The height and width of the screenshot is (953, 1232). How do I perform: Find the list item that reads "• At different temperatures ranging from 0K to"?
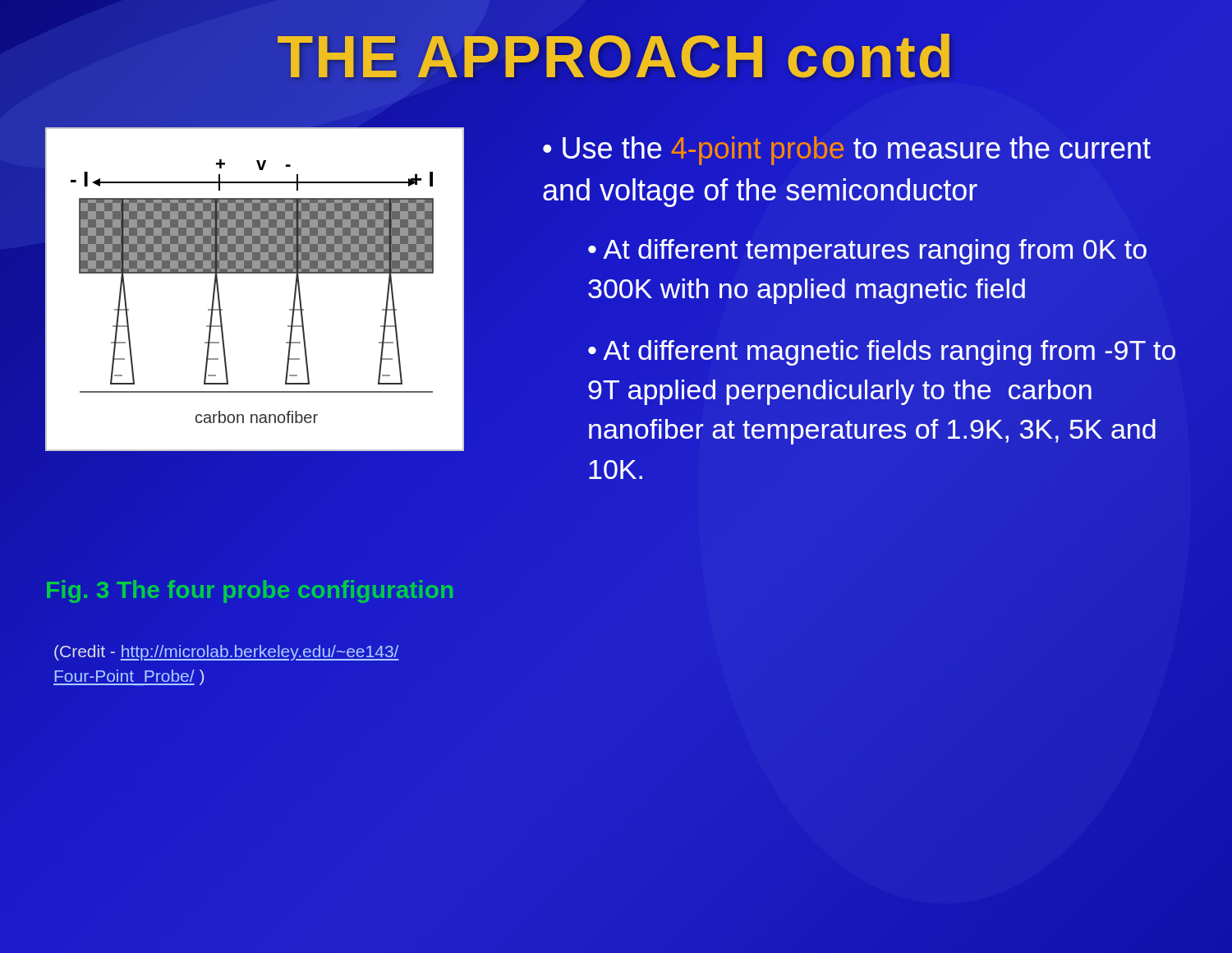pos(867,269)
